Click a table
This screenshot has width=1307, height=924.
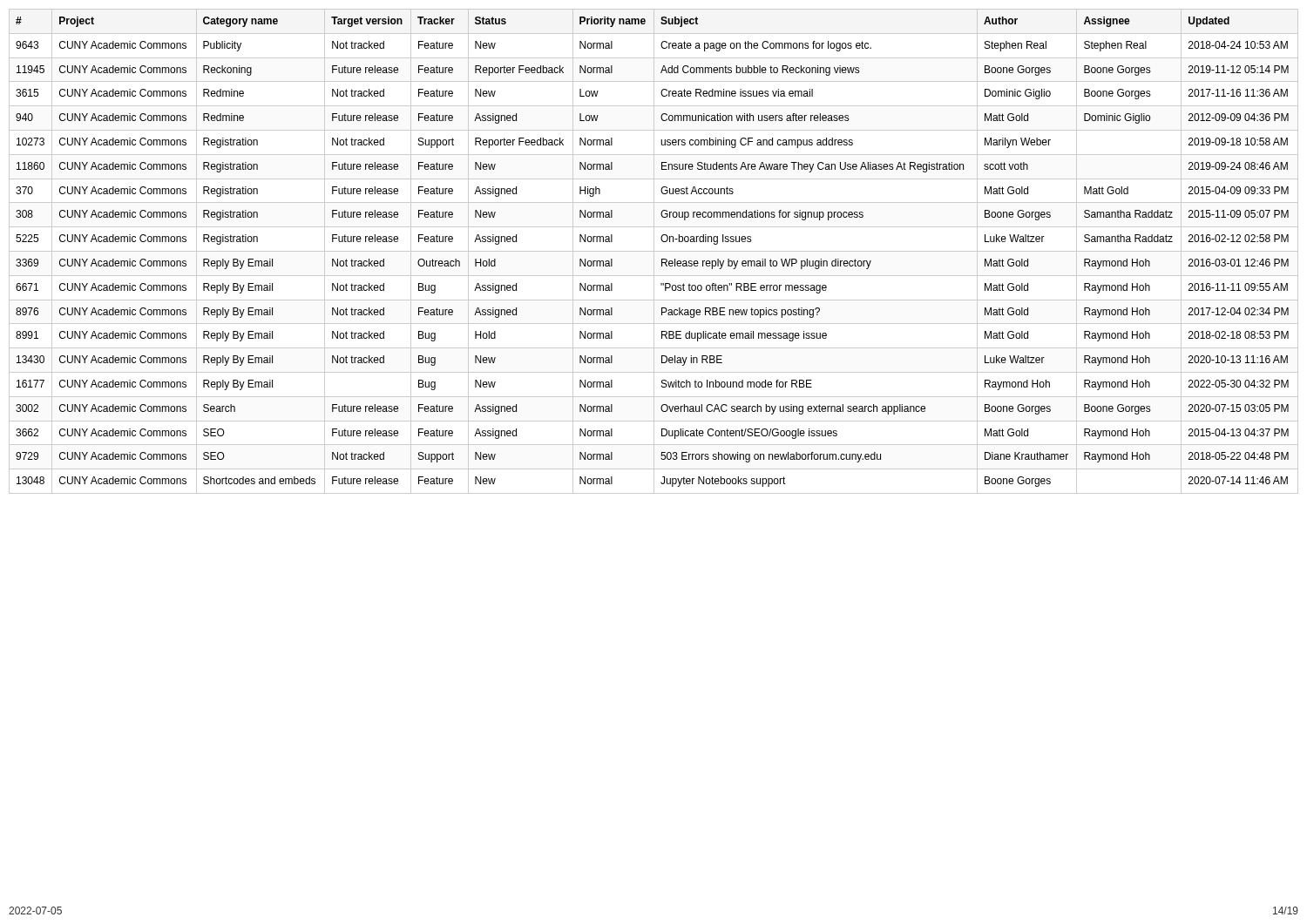[x=654, y=451]
